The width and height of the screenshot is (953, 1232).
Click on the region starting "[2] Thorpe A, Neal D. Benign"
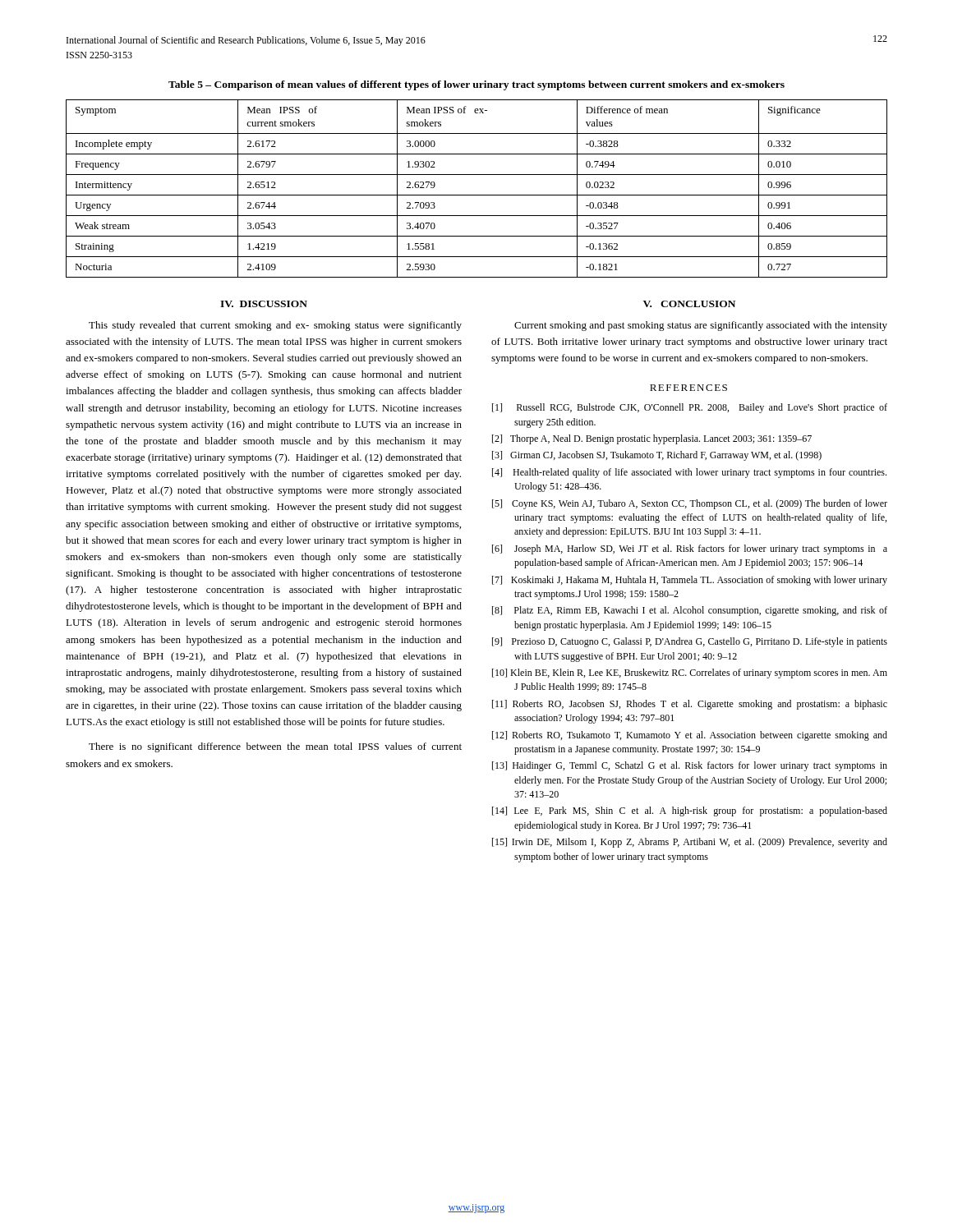pos(652,439)
